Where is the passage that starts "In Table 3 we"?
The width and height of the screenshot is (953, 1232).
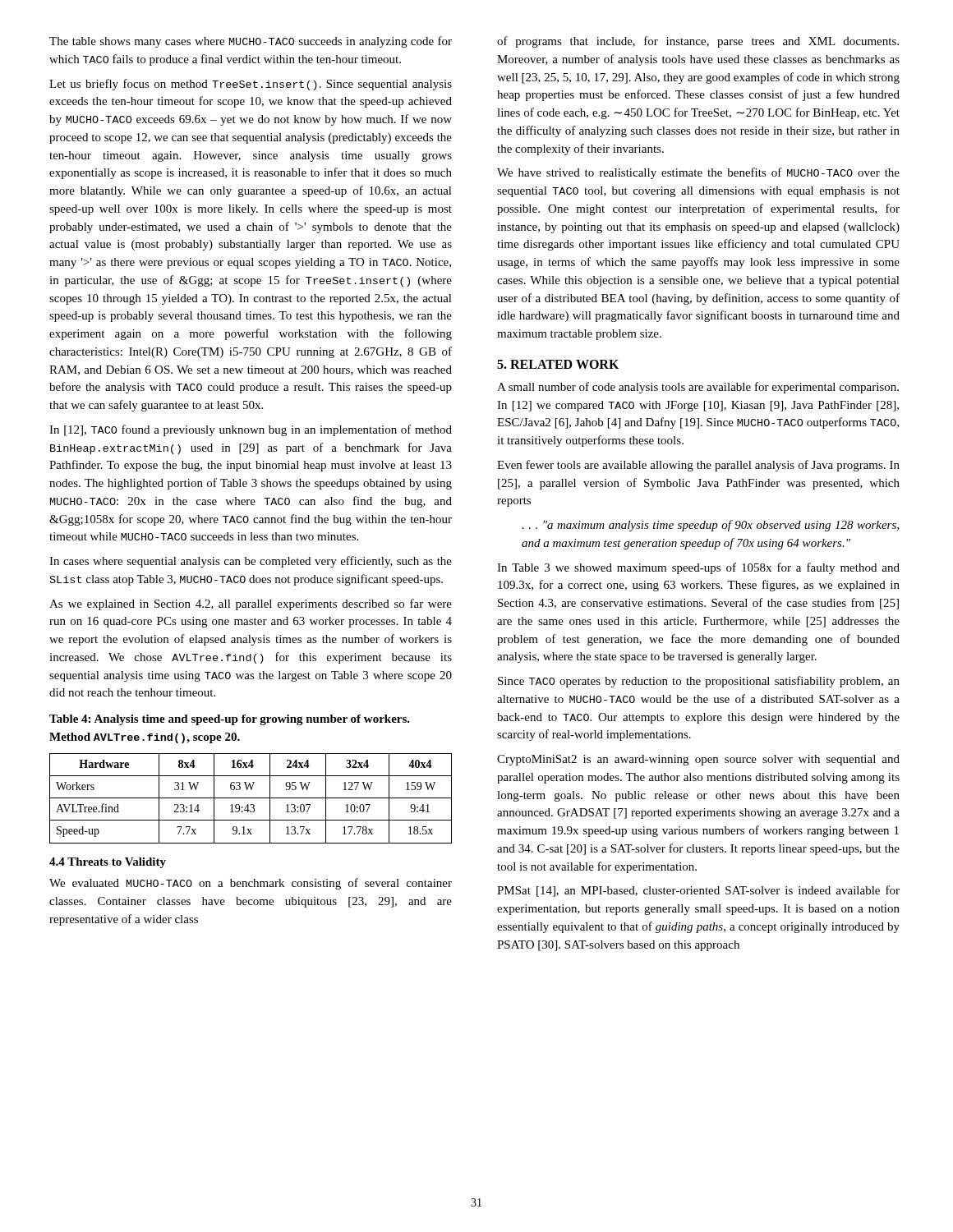698,613
